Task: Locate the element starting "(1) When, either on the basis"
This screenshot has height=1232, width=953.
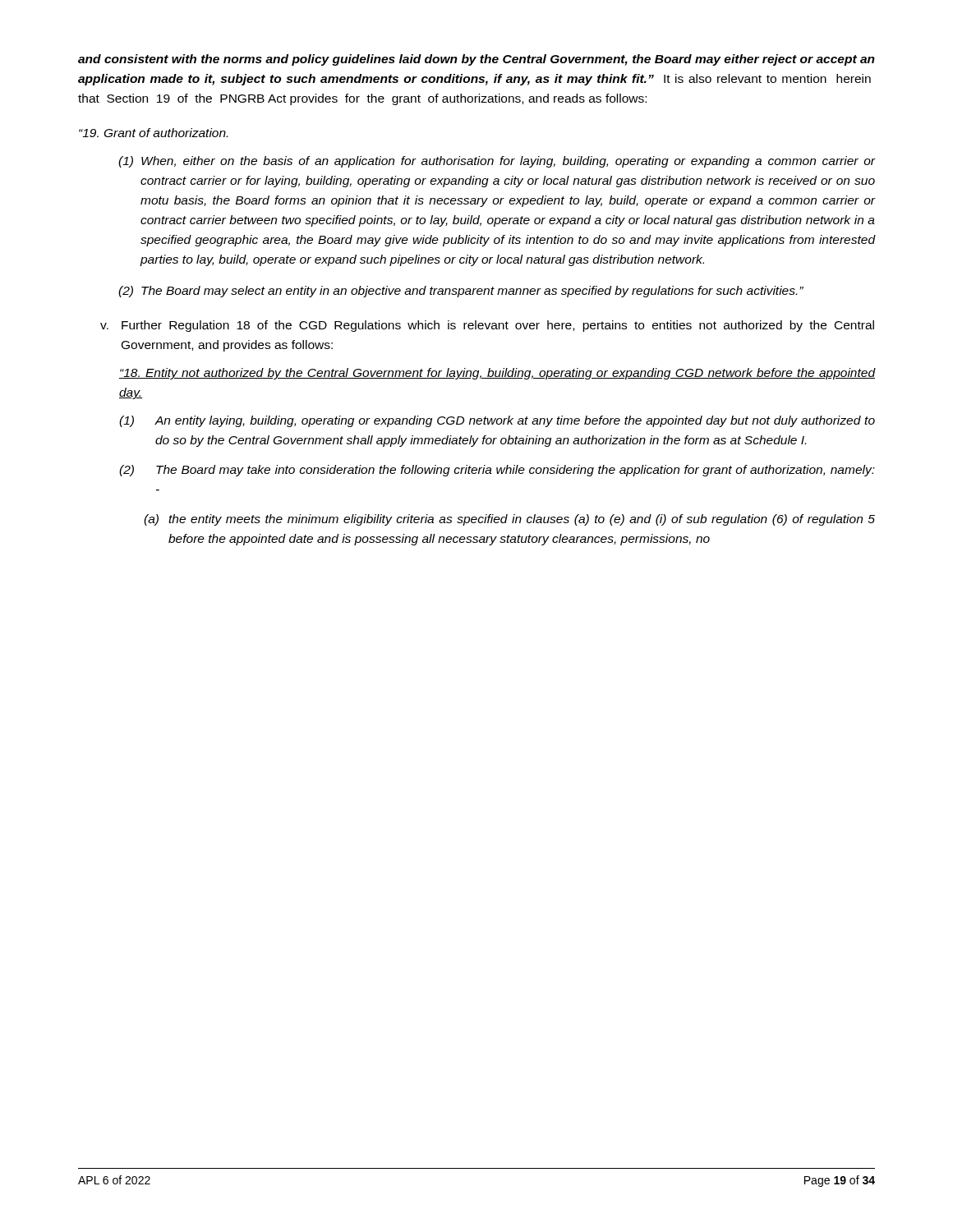Action: tap(489, 210)
